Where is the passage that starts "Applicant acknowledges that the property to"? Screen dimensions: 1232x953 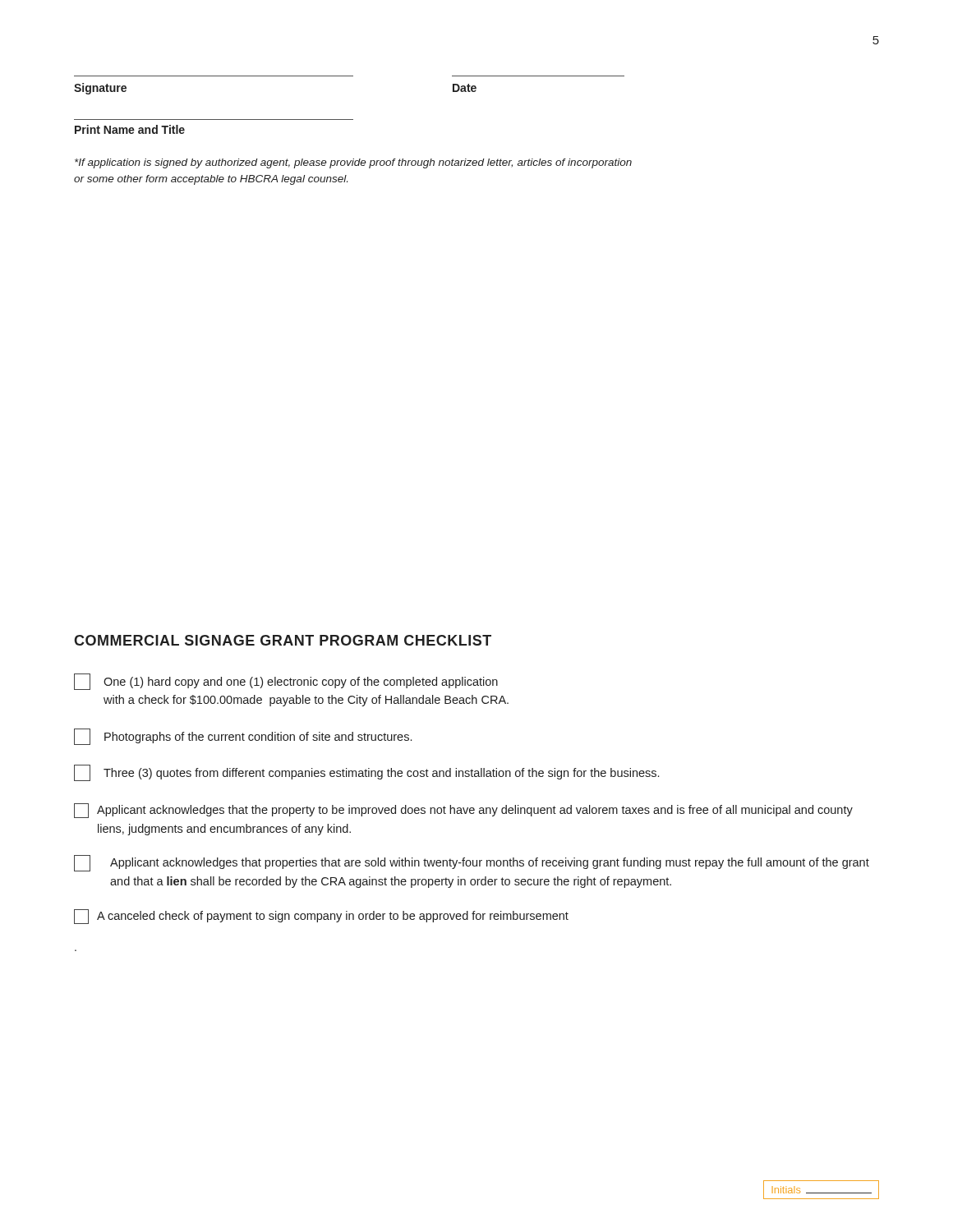click(x=476, y=820)
